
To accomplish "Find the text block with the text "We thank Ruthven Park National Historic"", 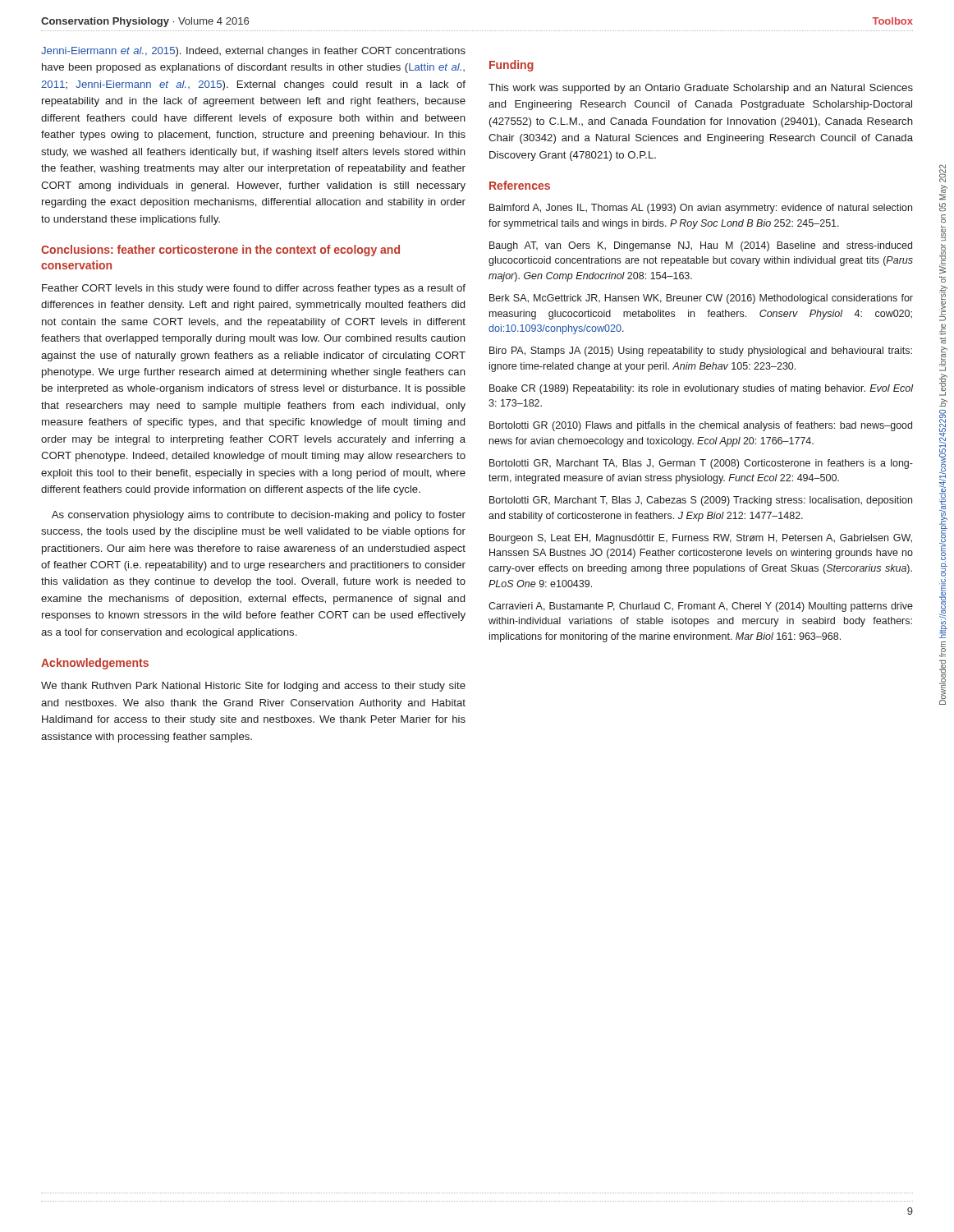I will pyautogui.click(x=253, y=711).
